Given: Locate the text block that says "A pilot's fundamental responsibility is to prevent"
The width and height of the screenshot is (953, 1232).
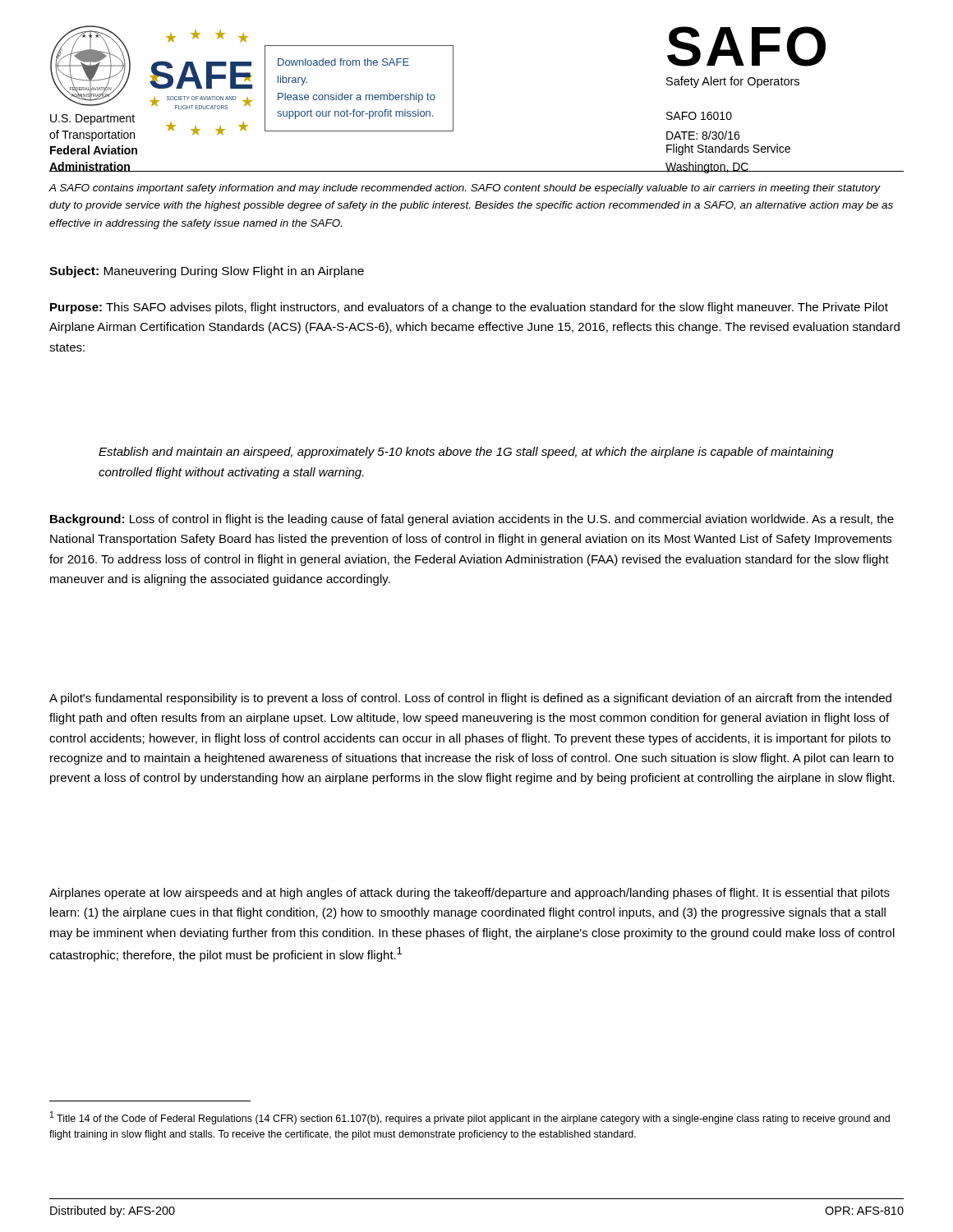Looking at the screenshot, I should pos(472,738).
